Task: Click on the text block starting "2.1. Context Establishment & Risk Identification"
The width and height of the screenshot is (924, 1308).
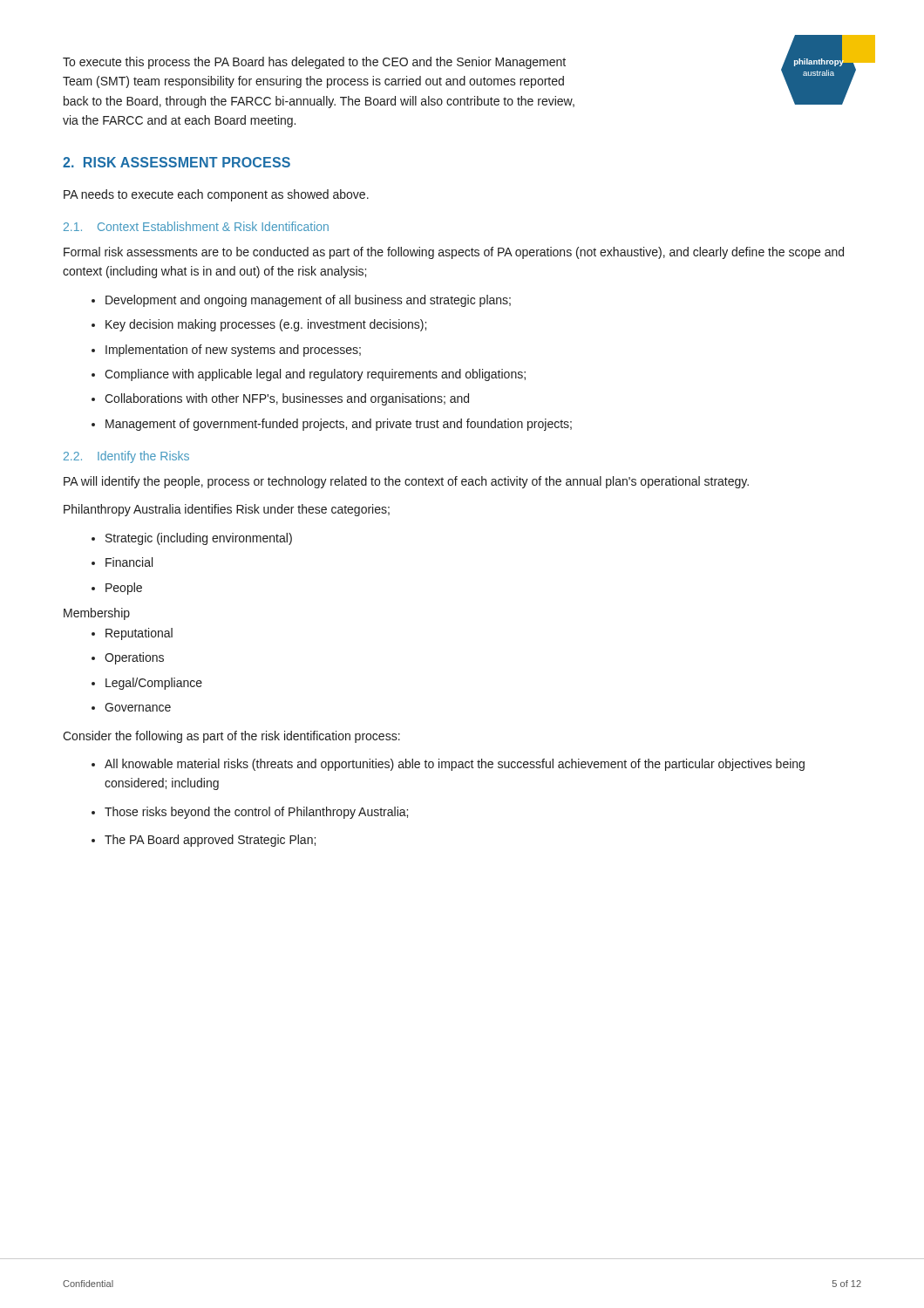Action: (x=196, y=227)
